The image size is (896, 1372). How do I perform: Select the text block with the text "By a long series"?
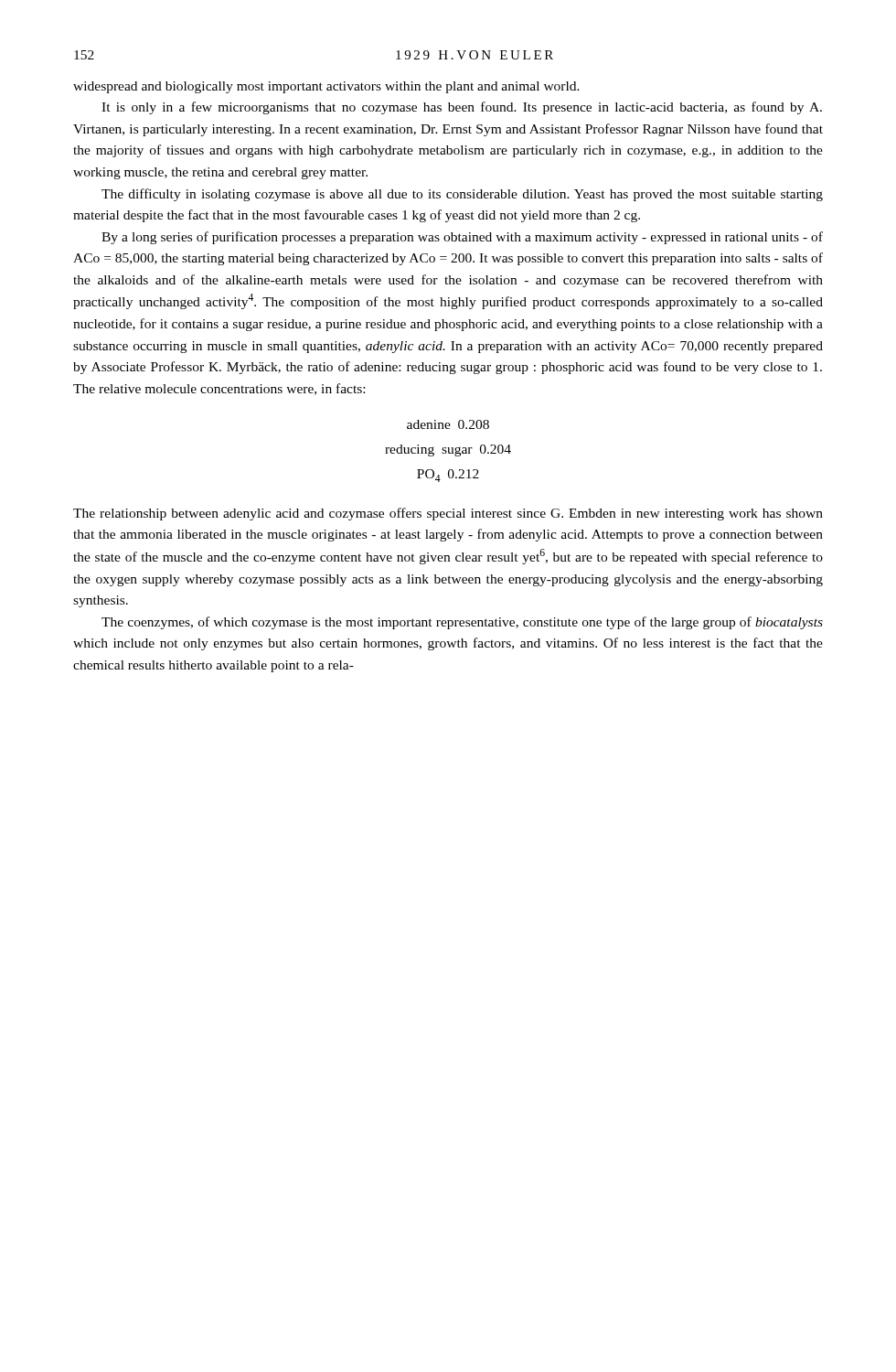pyautogui.click(x=448, y=312)
